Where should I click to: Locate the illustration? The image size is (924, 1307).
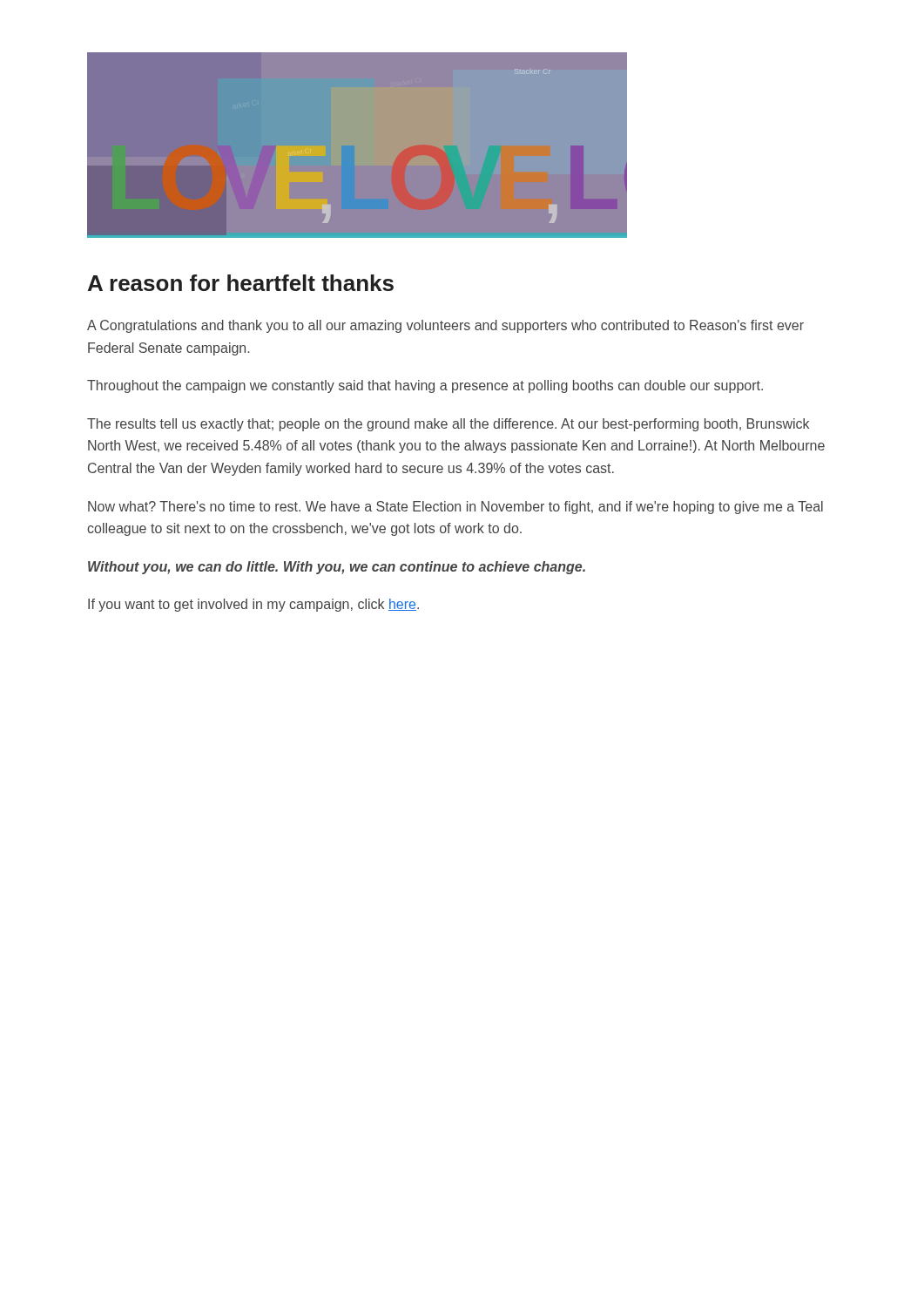click(357, 148)
